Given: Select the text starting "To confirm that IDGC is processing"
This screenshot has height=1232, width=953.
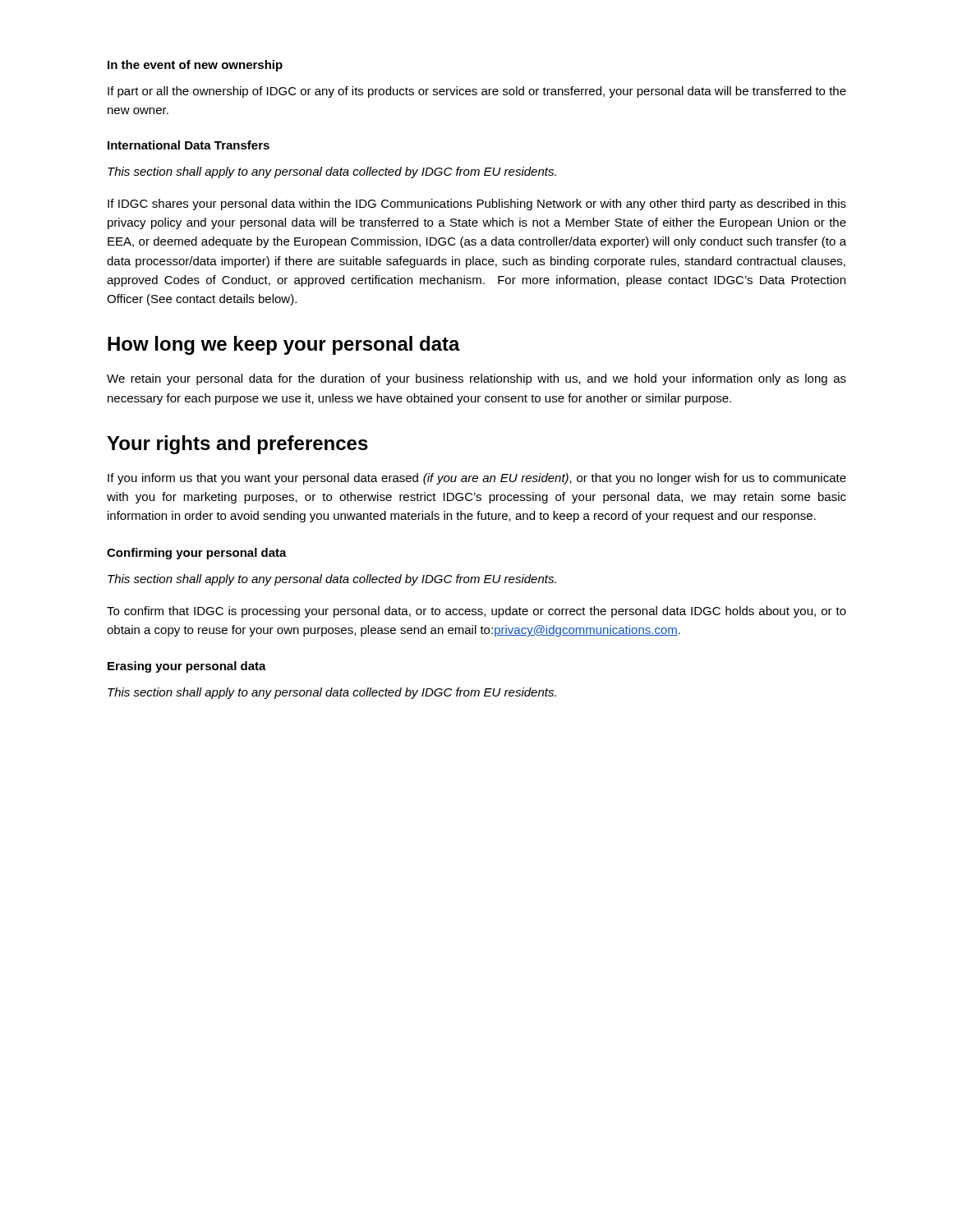Looking at the screenshot, I should point(476,620).
